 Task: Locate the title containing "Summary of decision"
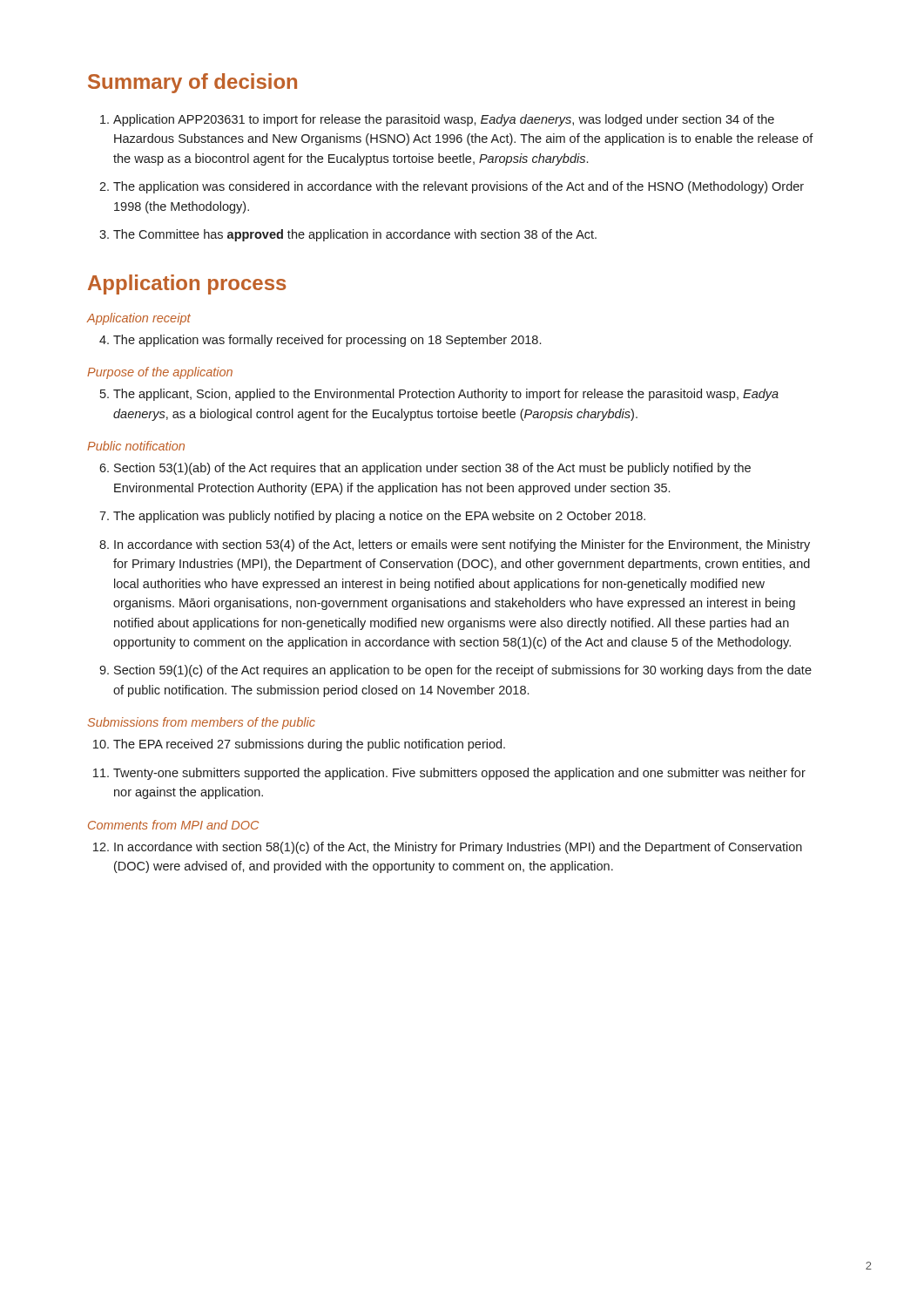(x=192, y=83)
